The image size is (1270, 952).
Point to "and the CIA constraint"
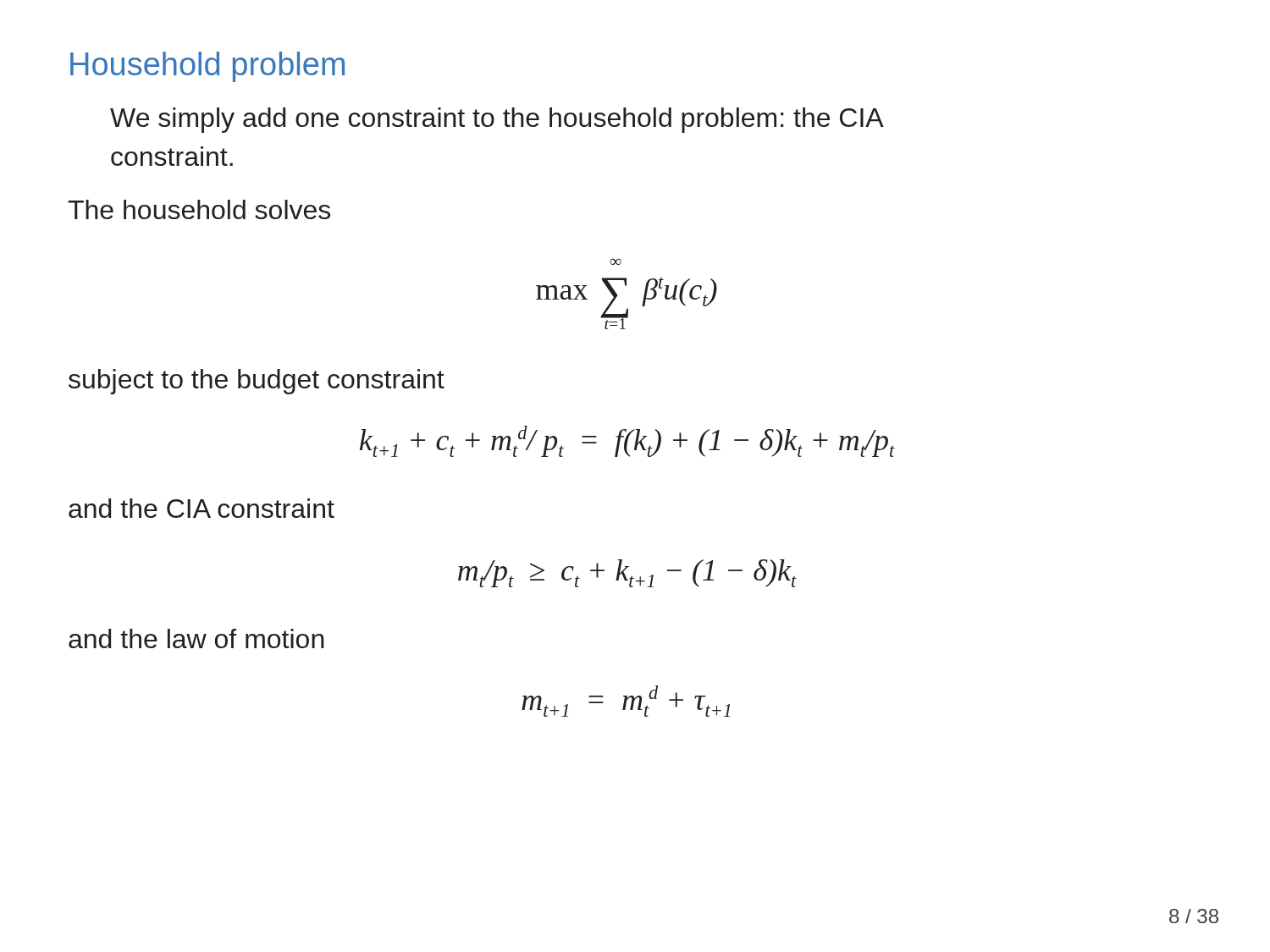(201, 509)
